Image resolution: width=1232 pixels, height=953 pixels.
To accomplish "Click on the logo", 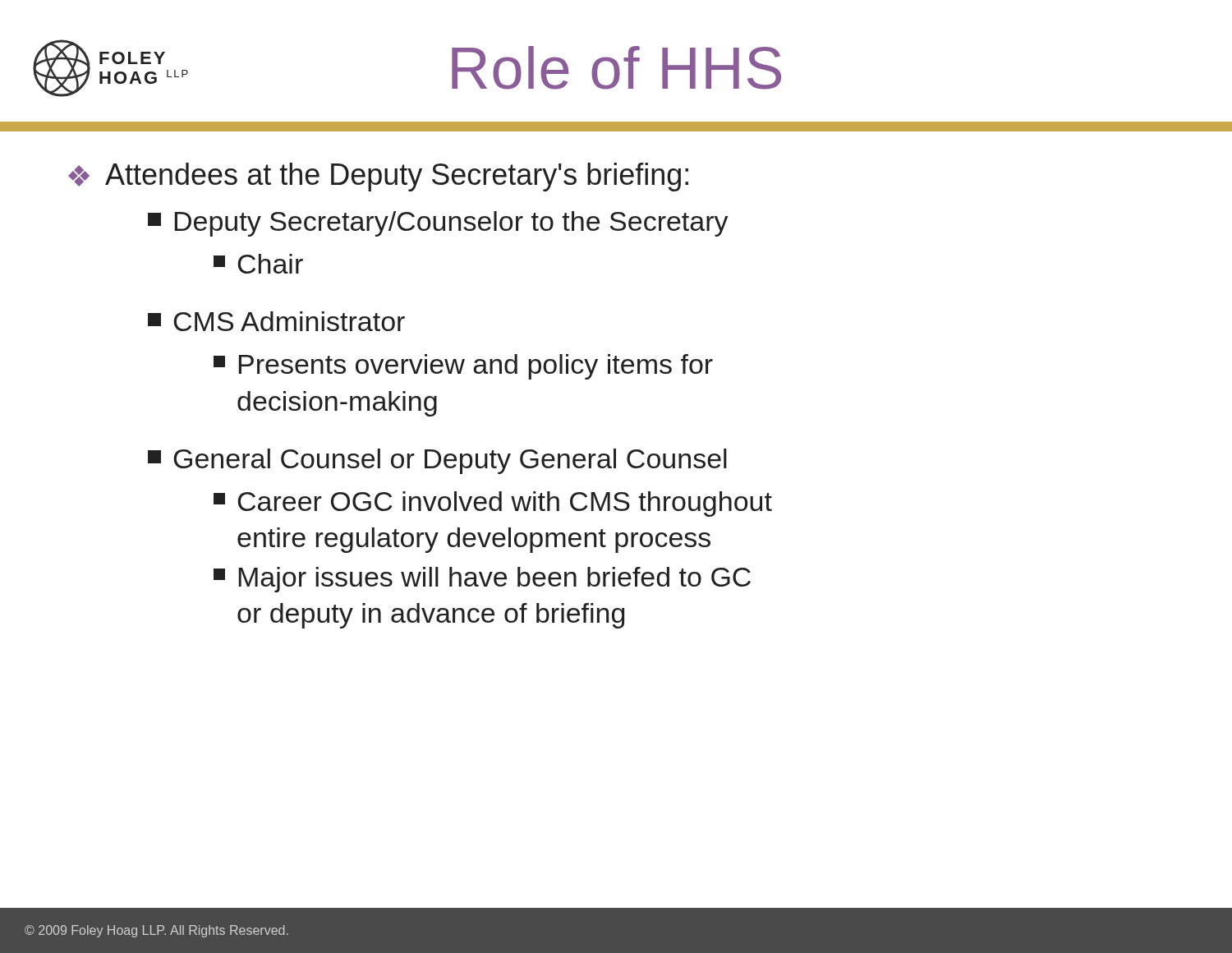I will [x=115, y=68].
